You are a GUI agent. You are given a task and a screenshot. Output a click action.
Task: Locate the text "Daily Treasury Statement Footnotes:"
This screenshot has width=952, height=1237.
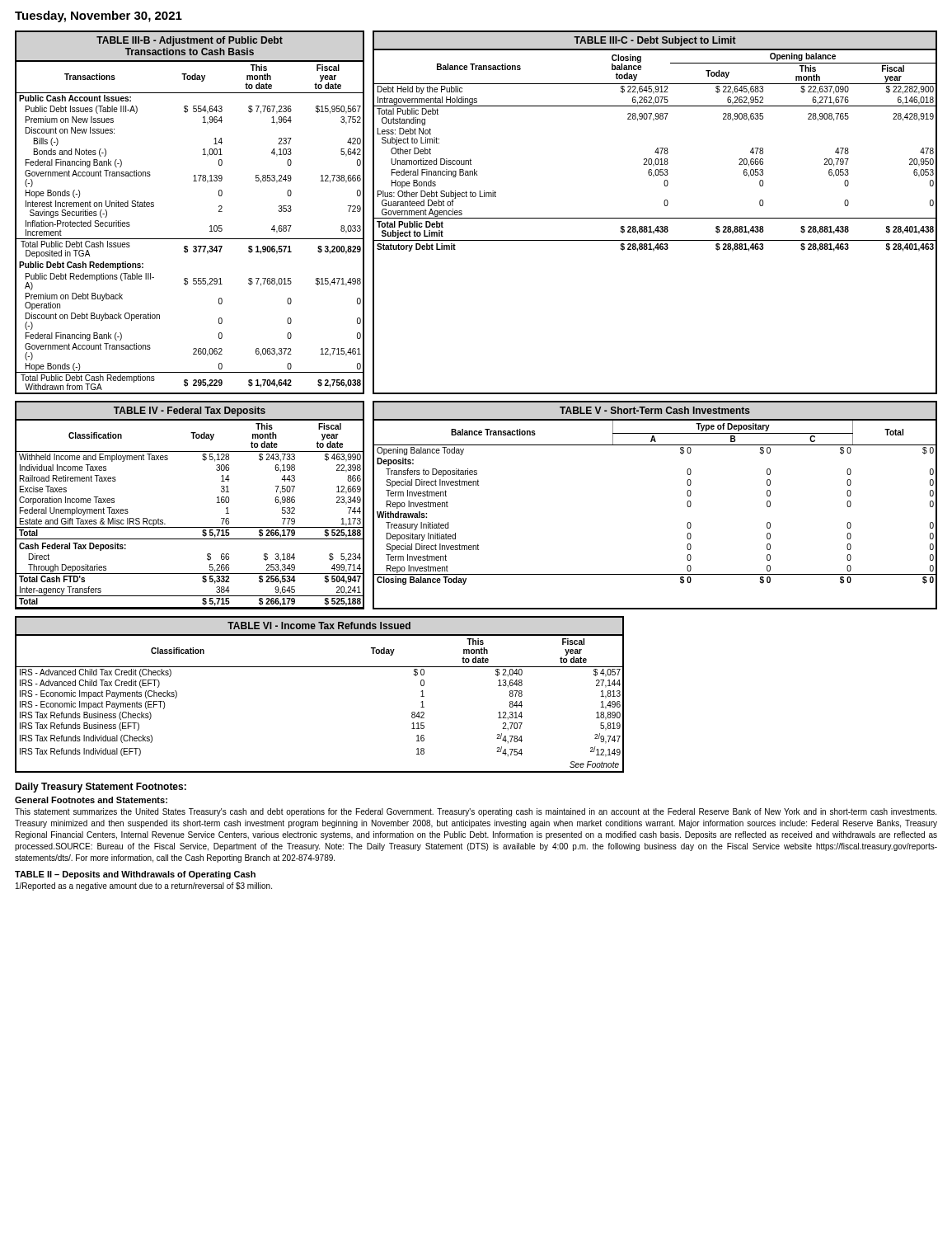[x=101, y=786]
